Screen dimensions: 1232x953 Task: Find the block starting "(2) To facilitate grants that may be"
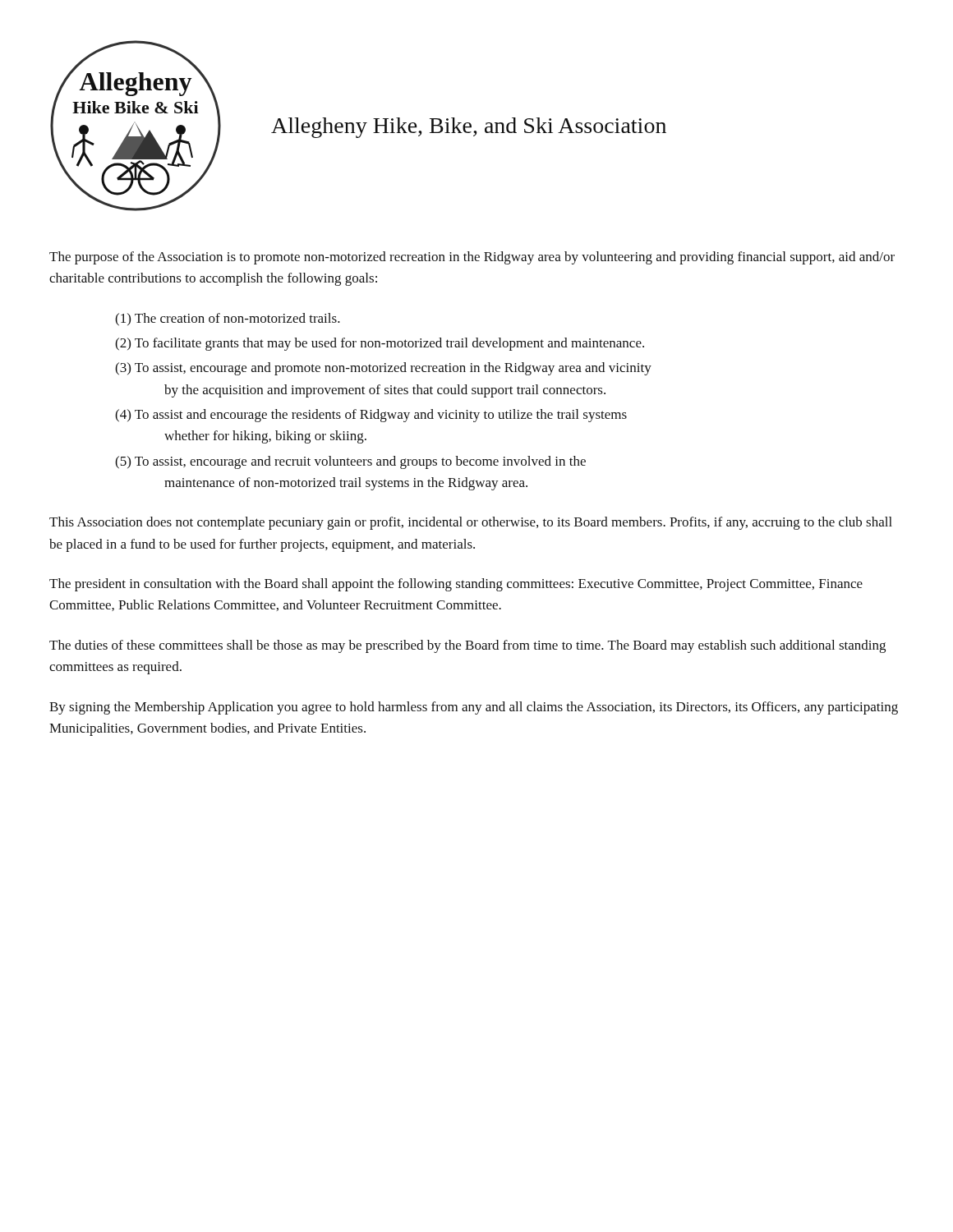click(x=509, y=343)
